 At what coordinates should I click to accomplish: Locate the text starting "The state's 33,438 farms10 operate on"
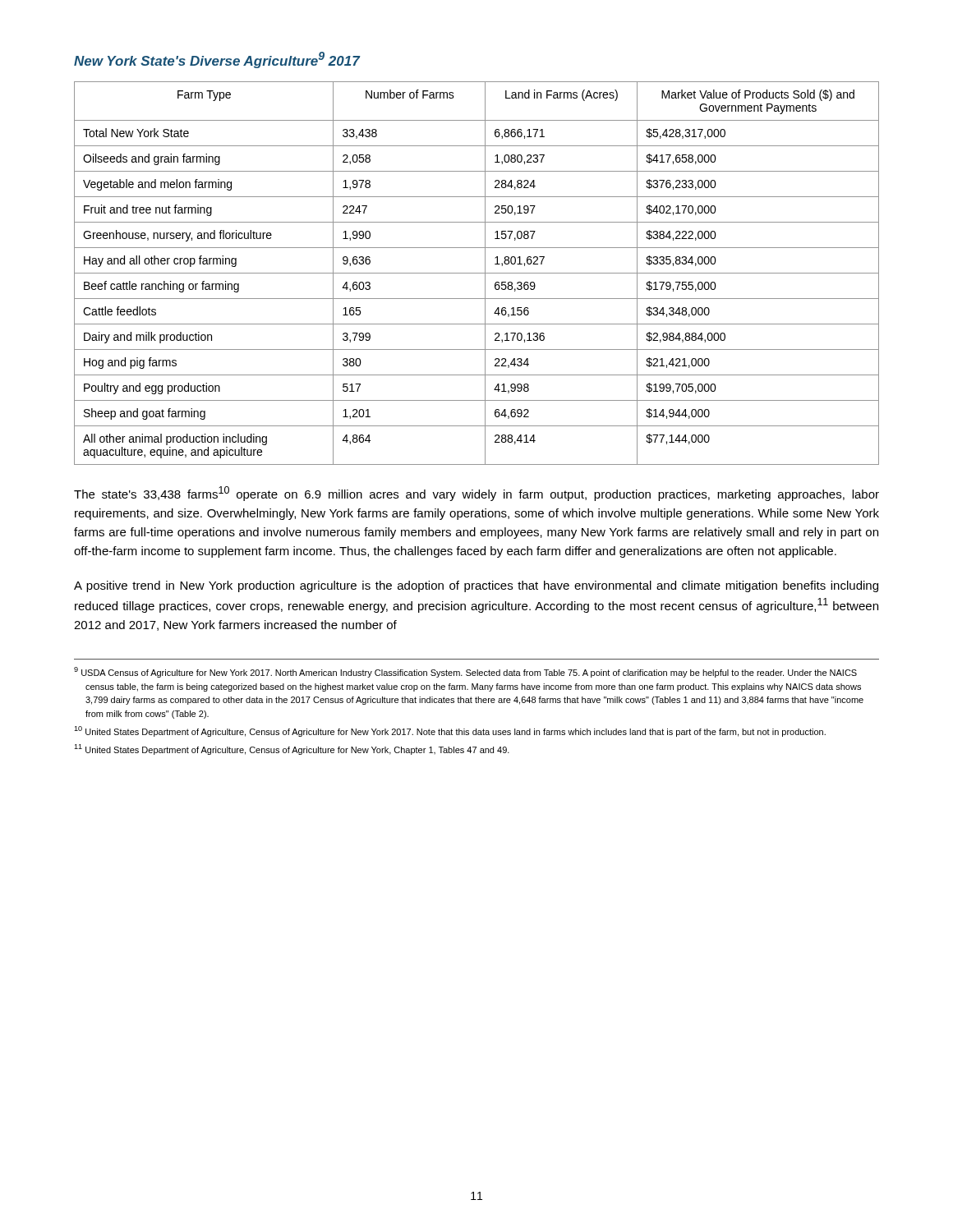476,521
